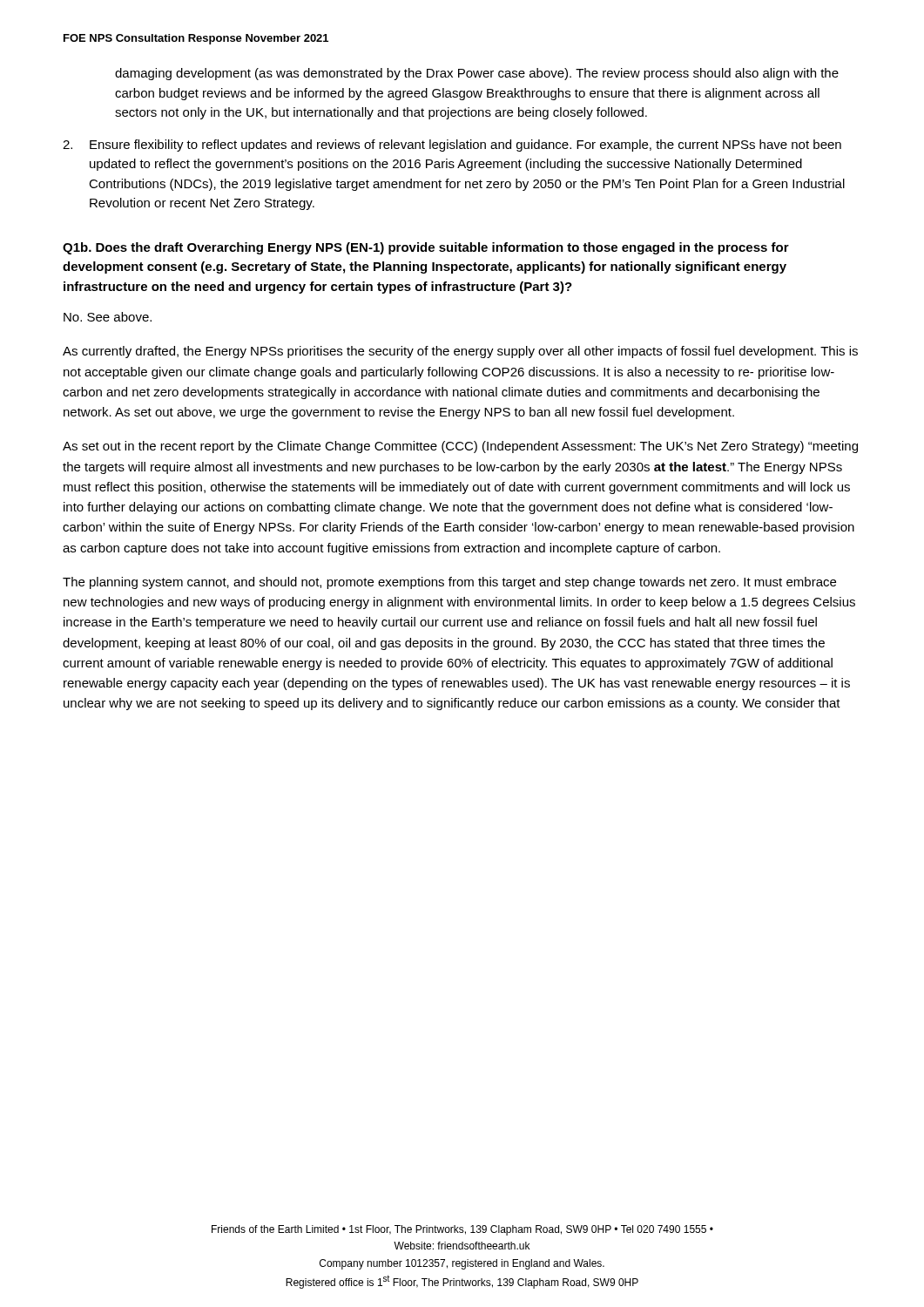924x1307 pixels.
Task: Navigate to the text block starting "As currently drafted, the Energy NPSs prioritises"
Action: [x=460, y=381]
